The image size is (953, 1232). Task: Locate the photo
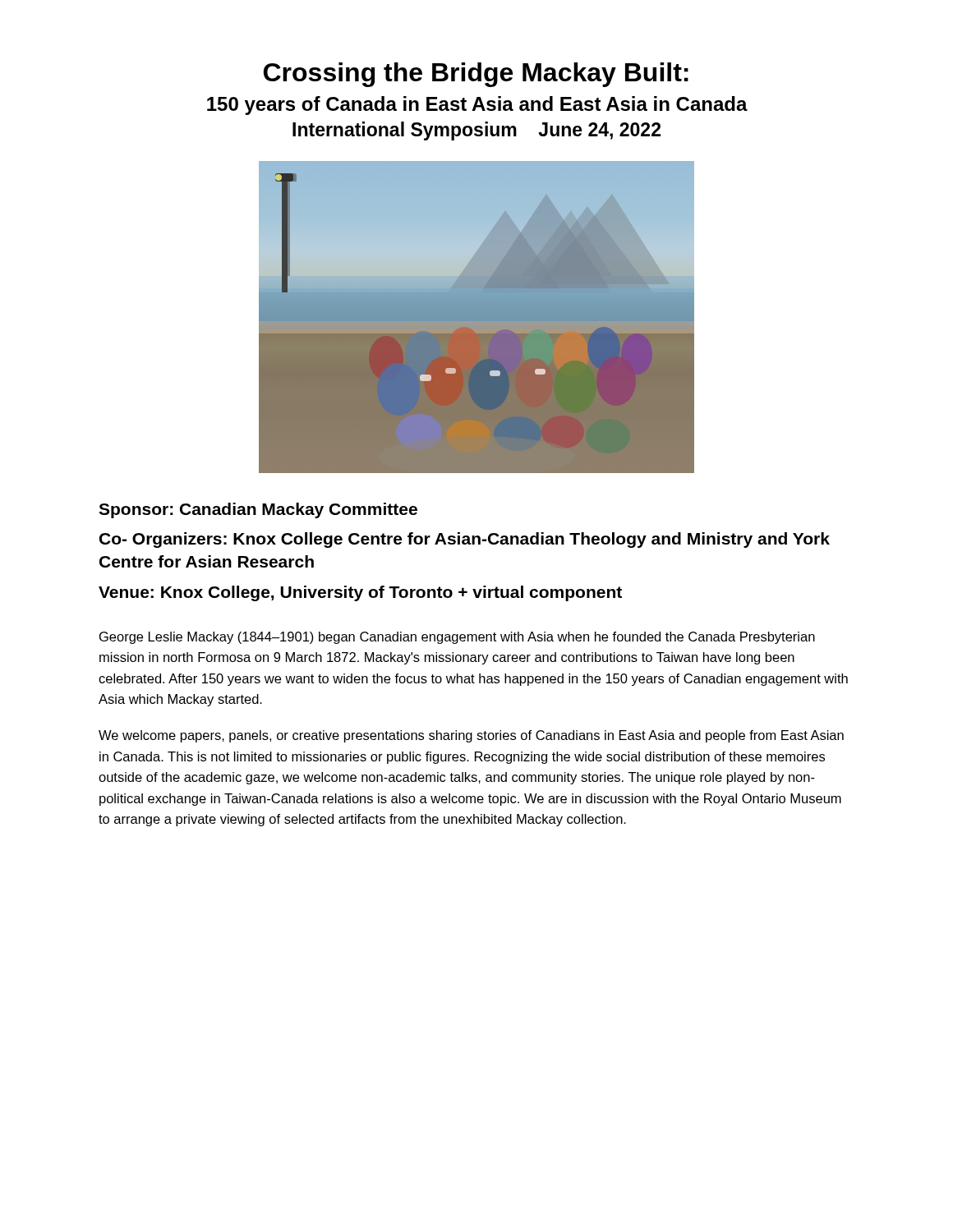click(x=476, y=319)
